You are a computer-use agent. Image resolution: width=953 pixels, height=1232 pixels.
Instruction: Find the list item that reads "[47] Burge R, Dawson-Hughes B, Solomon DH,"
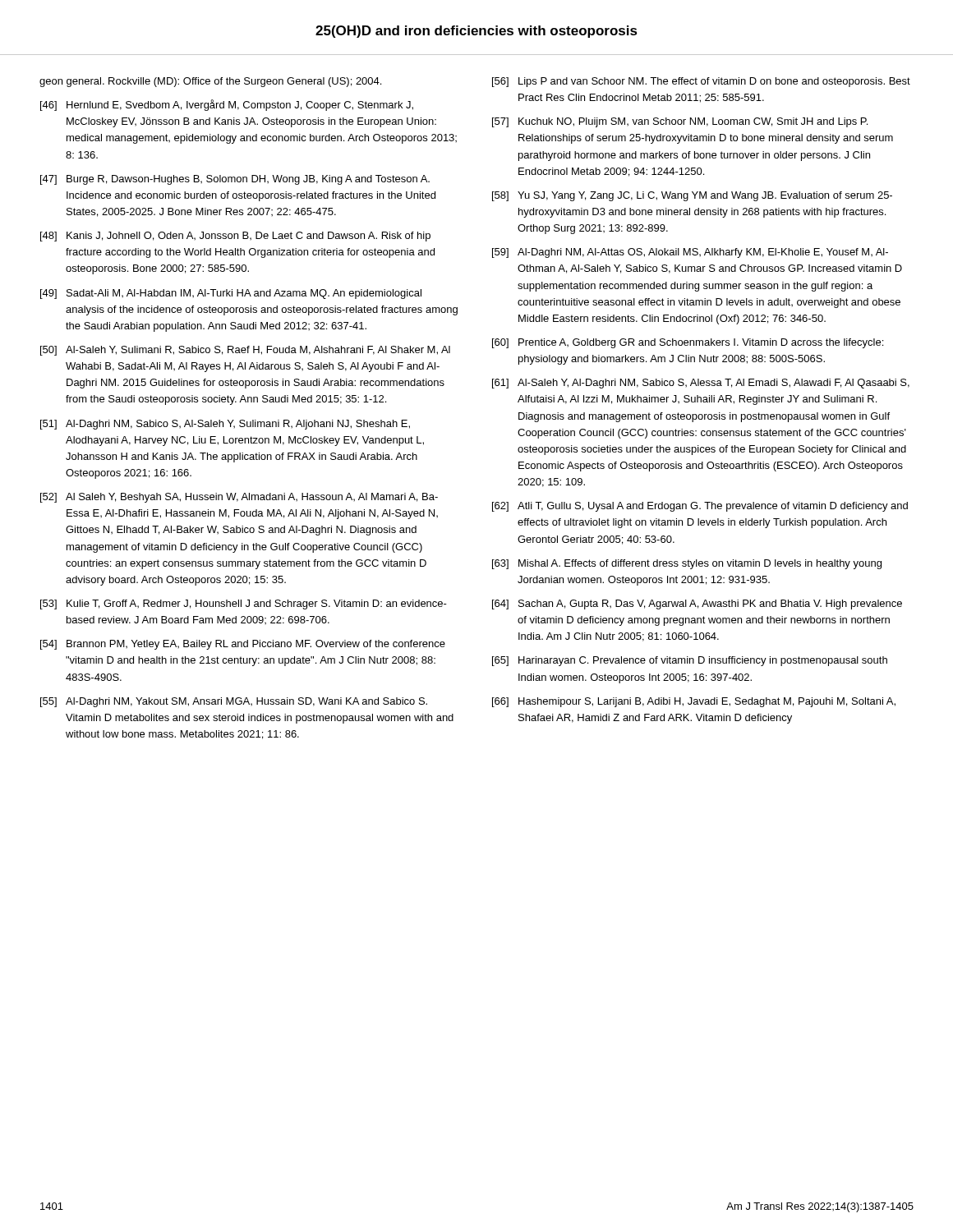[x=251, y=195]
